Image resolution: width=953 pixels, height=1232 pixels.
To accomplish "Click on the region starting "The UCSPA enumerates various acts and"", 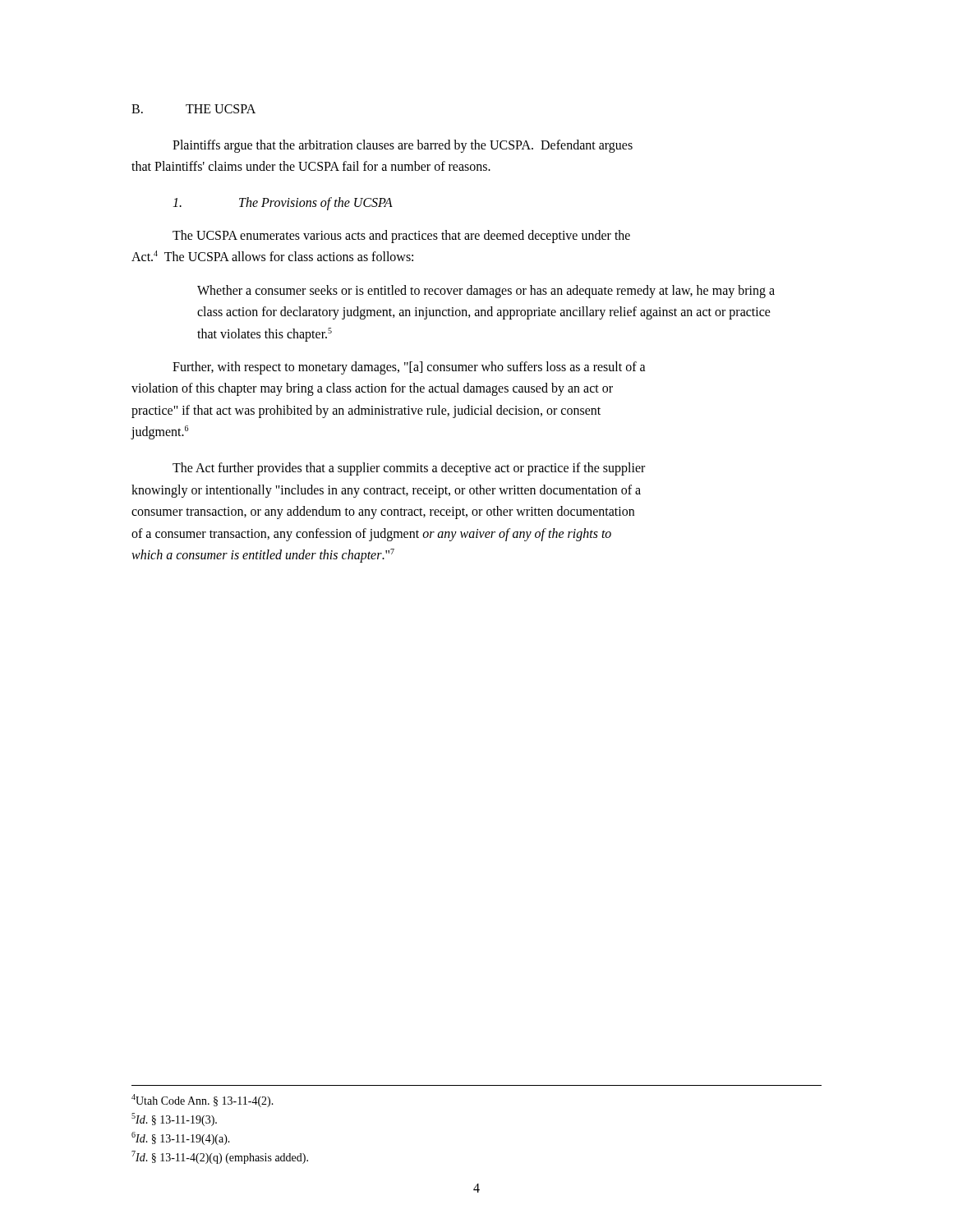I will tap(401, 235).
